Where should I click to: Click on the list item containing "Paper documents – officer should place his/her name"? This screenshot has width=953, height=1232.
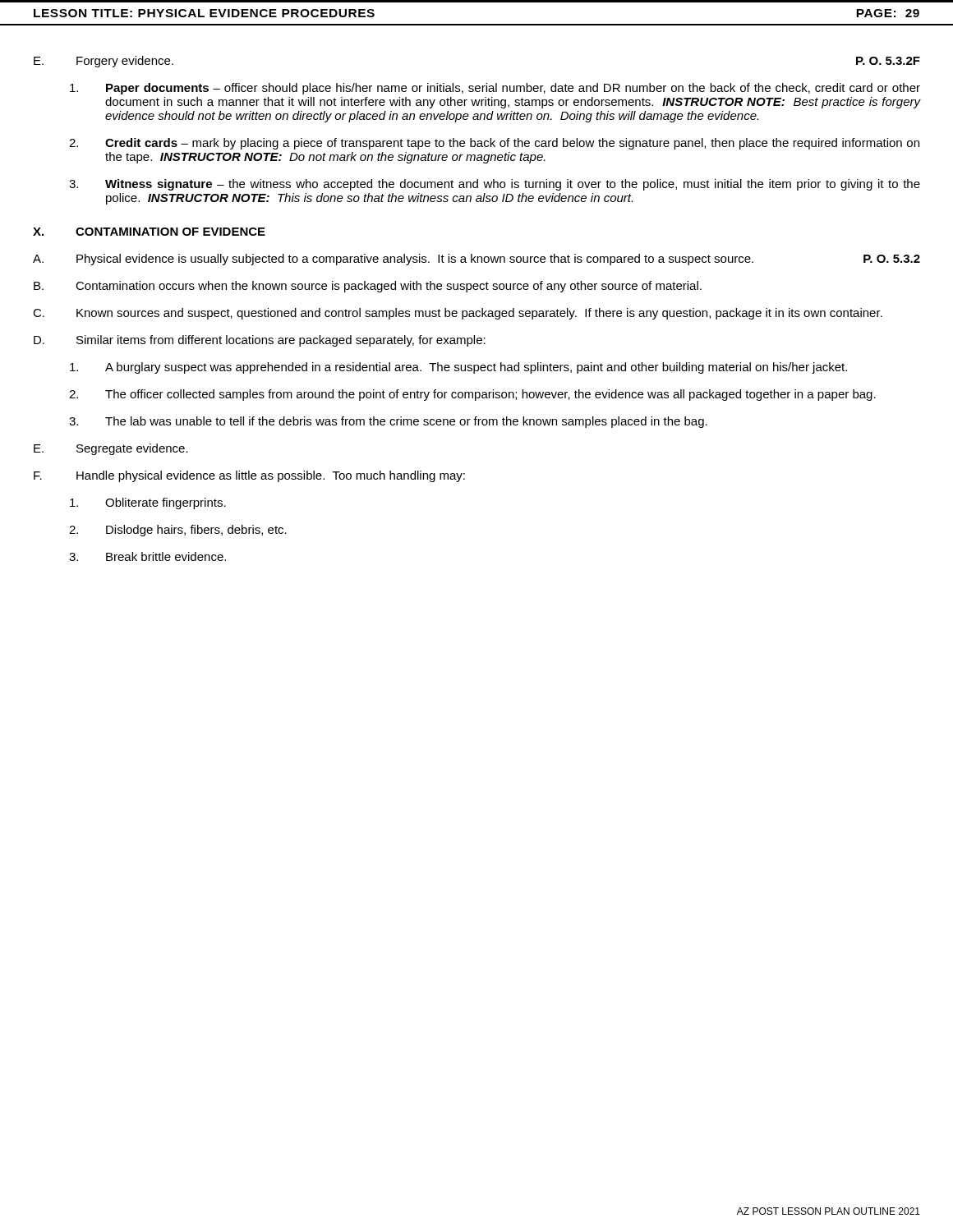(x=495, y=101)
